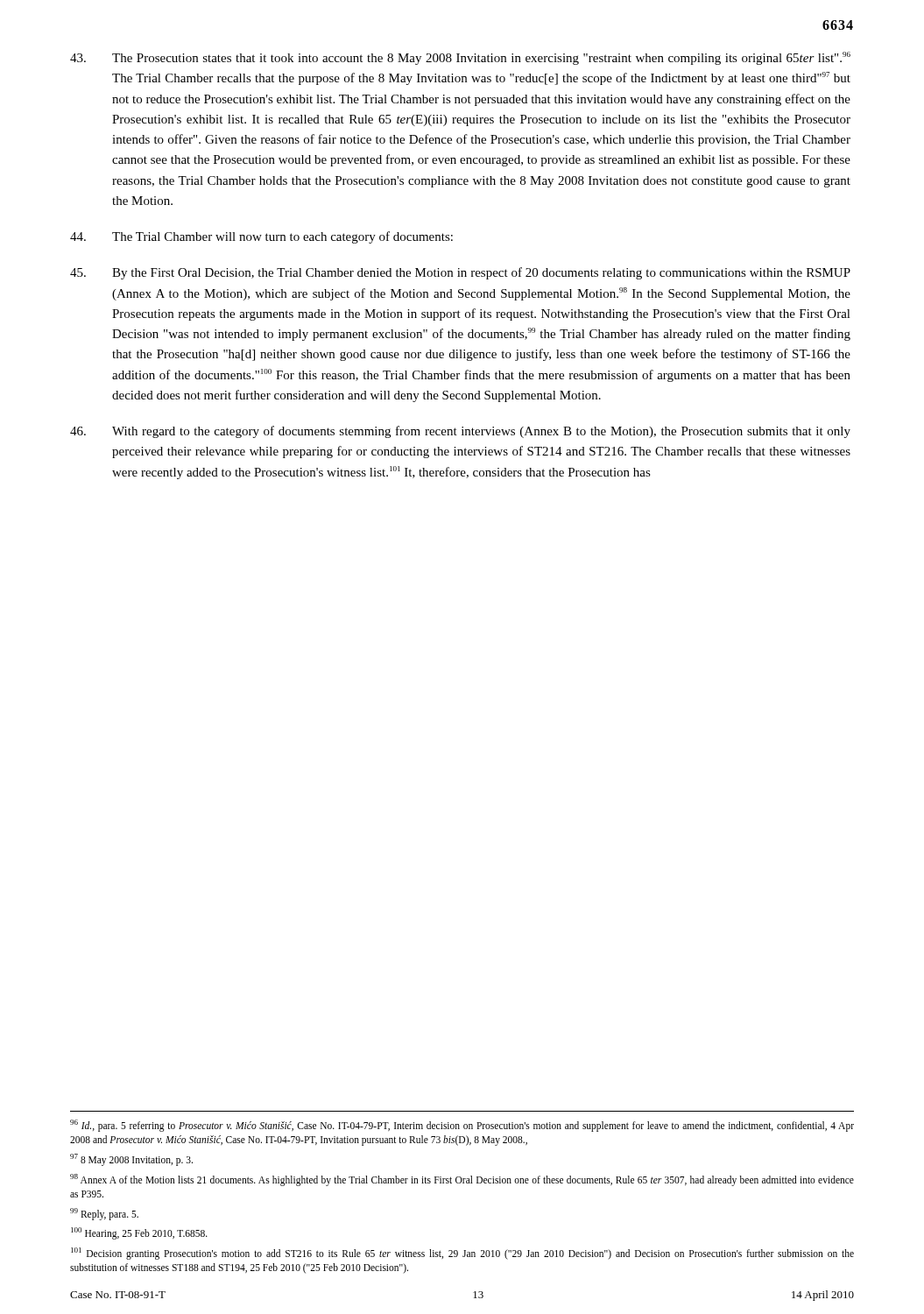This screenshot has width=924, height=1314.
Task: Find the block on this page that starts "97 8 May 2008 Invitation,"
Action: click(x=132, y=1159)
